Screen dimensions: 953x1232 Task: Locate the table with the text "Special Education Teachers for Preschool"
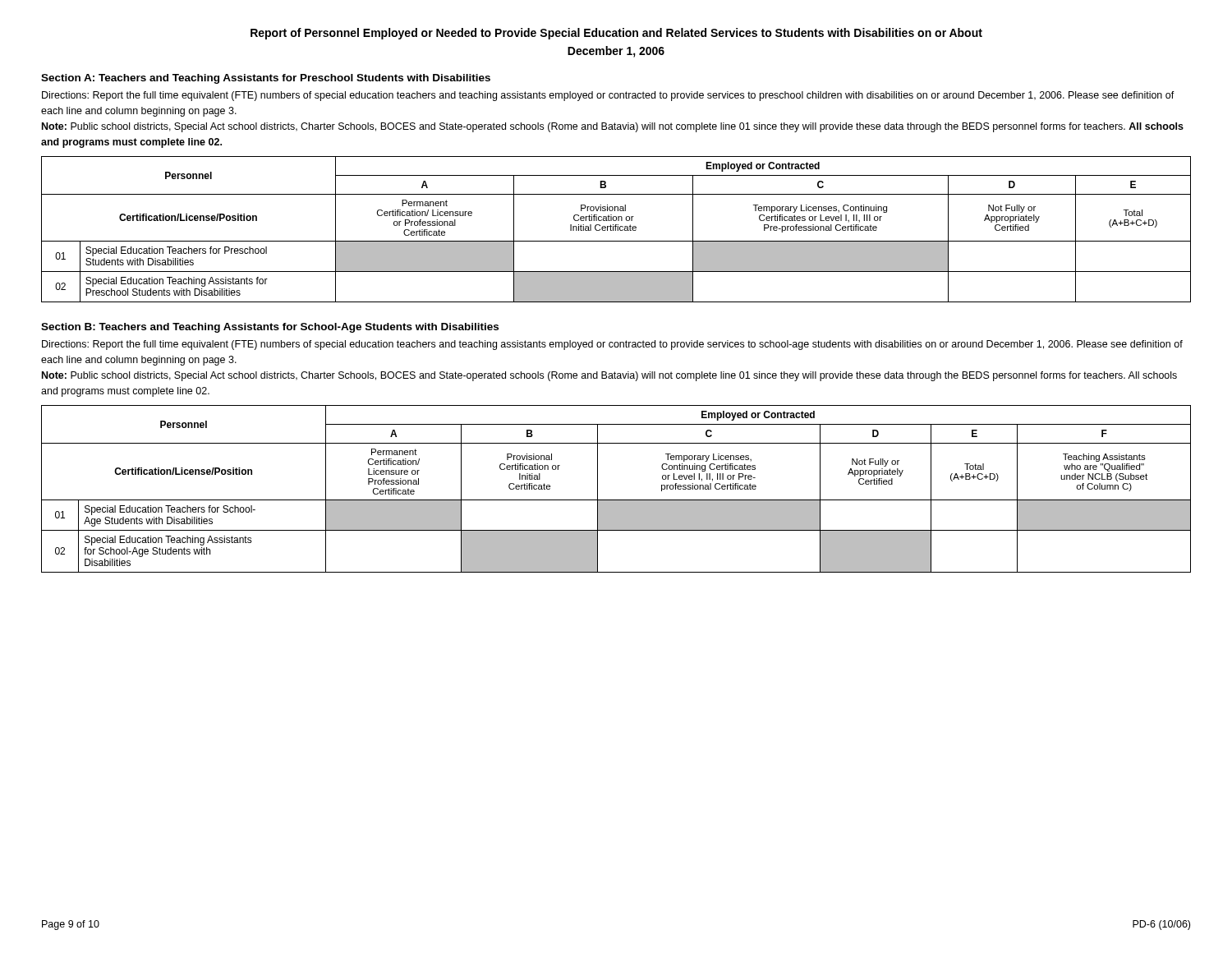tap(616, 230)
